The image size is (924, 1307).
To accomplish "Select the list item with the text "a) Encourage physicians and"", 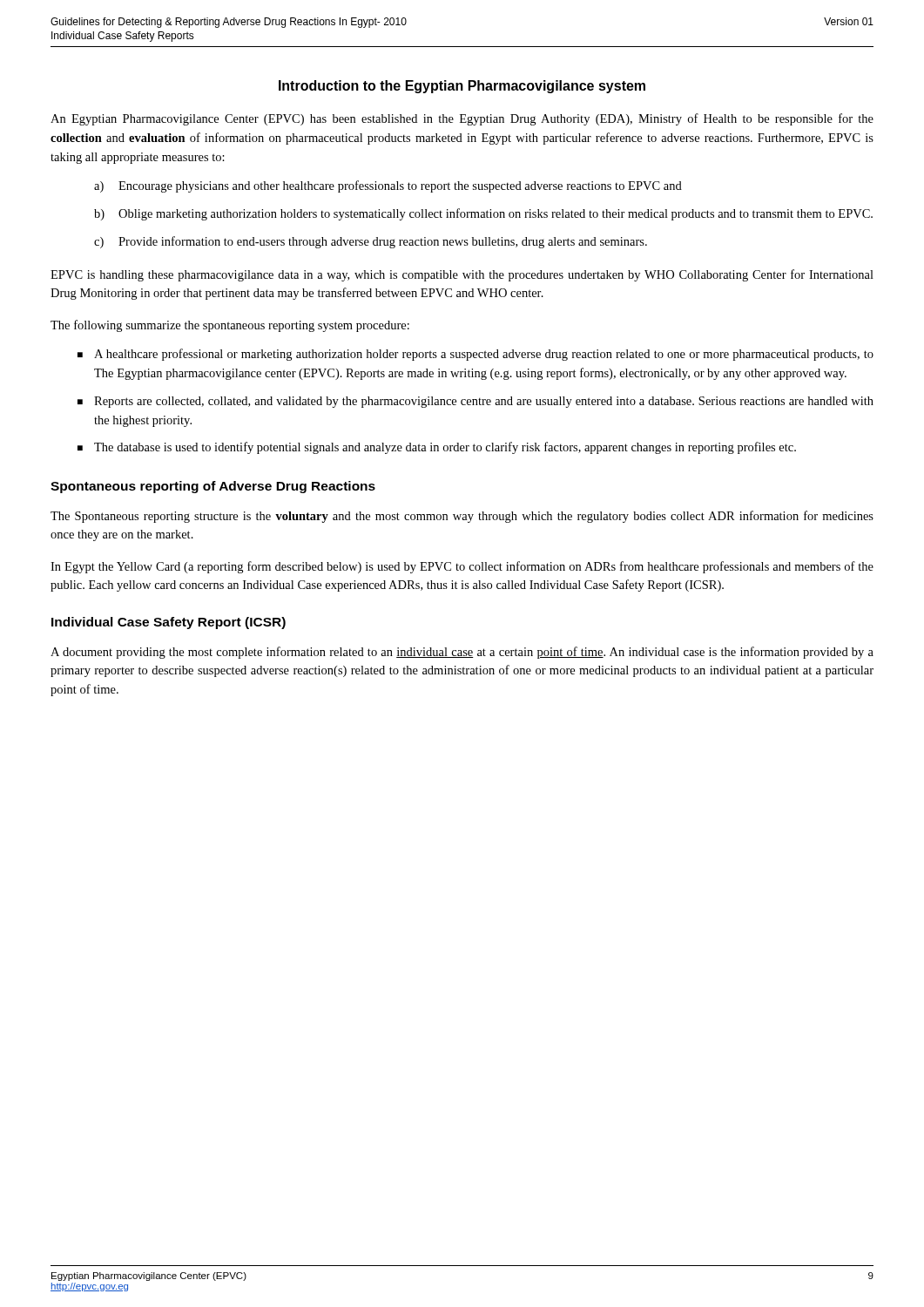I will [x=484, y=187].
